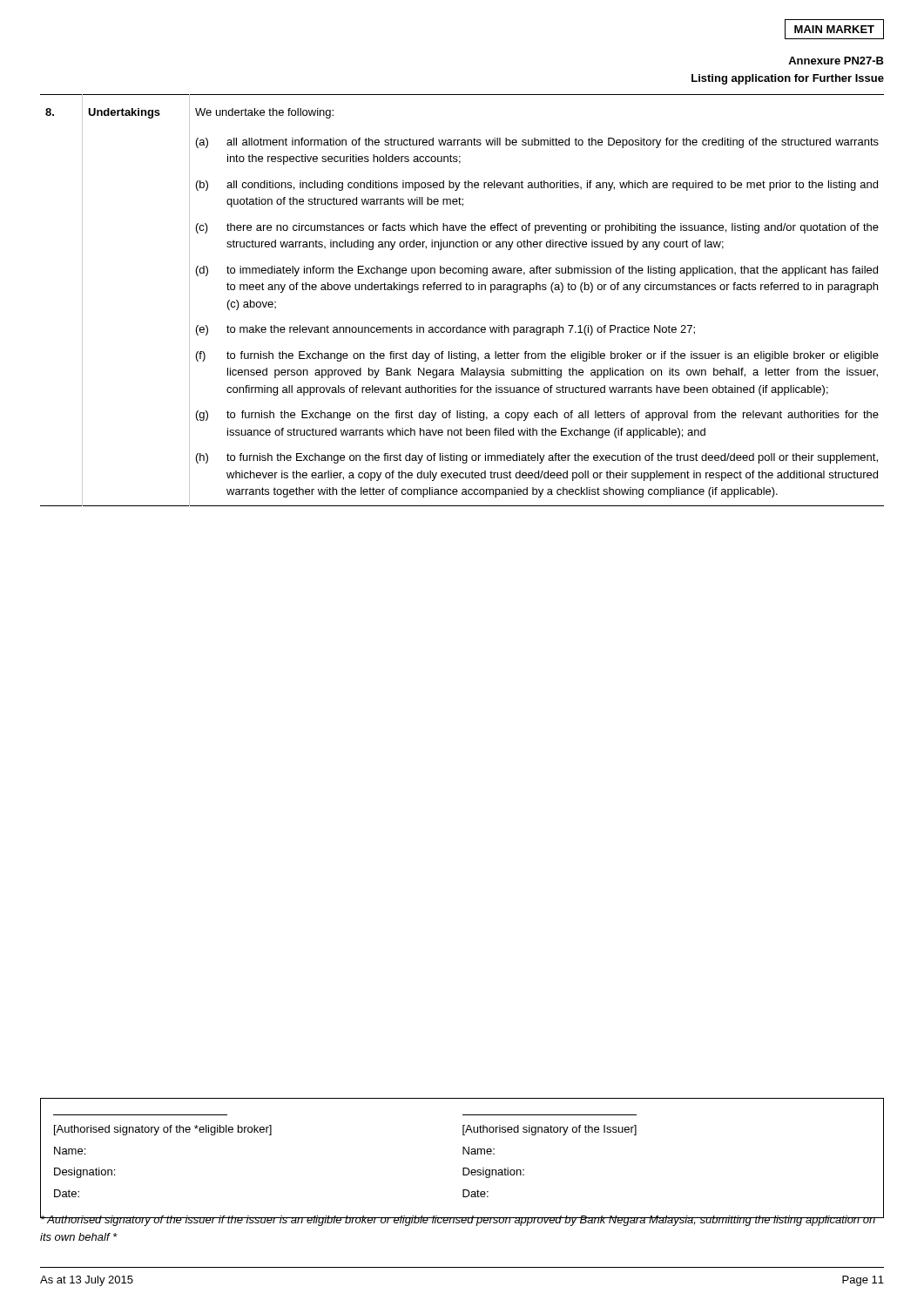
Task: Find the footnote with the text "Authorised signatory of the issuer if"
Action: (x=458, y=1228)
